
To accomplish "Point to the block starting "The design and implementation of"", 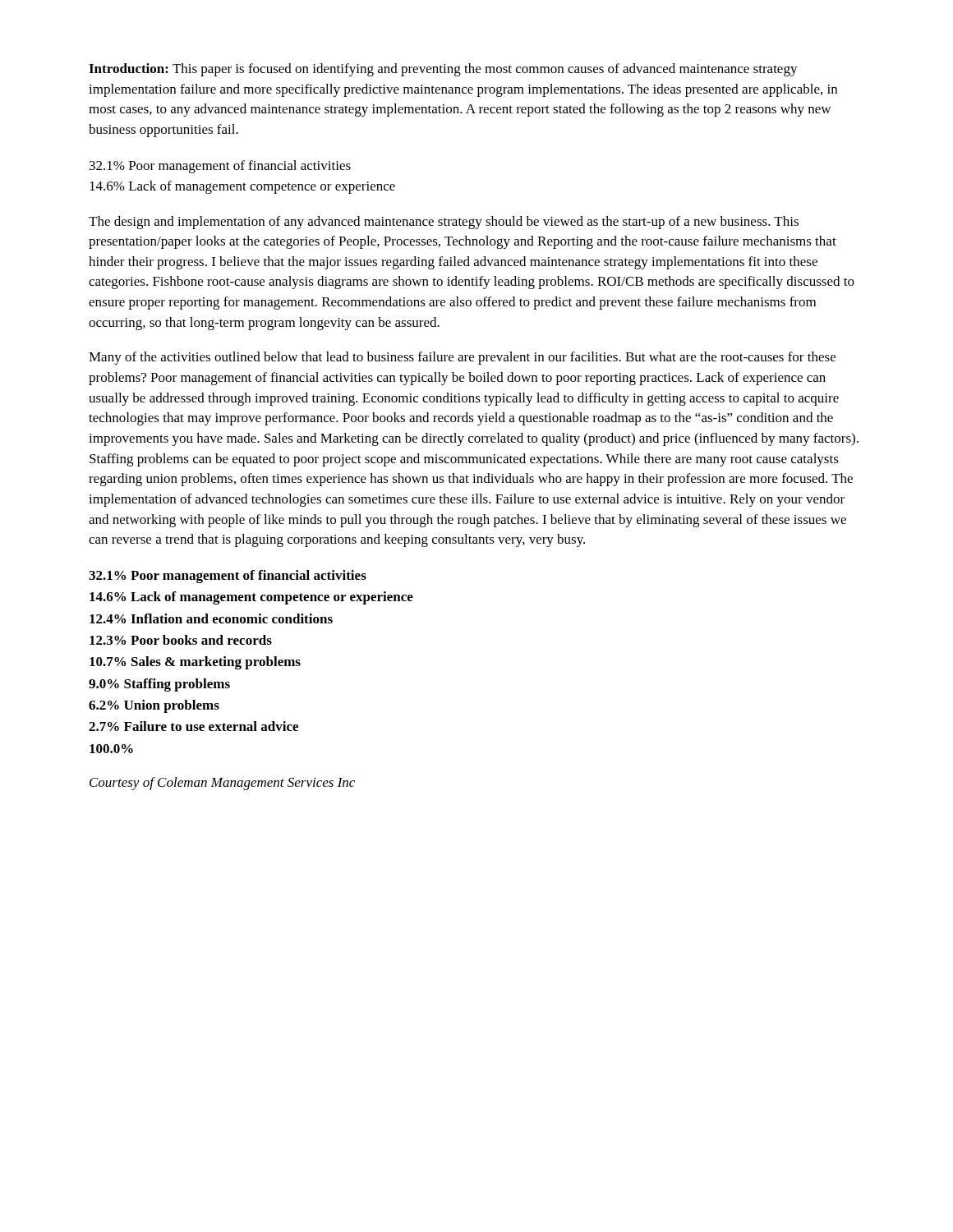I will coord(472,272).
